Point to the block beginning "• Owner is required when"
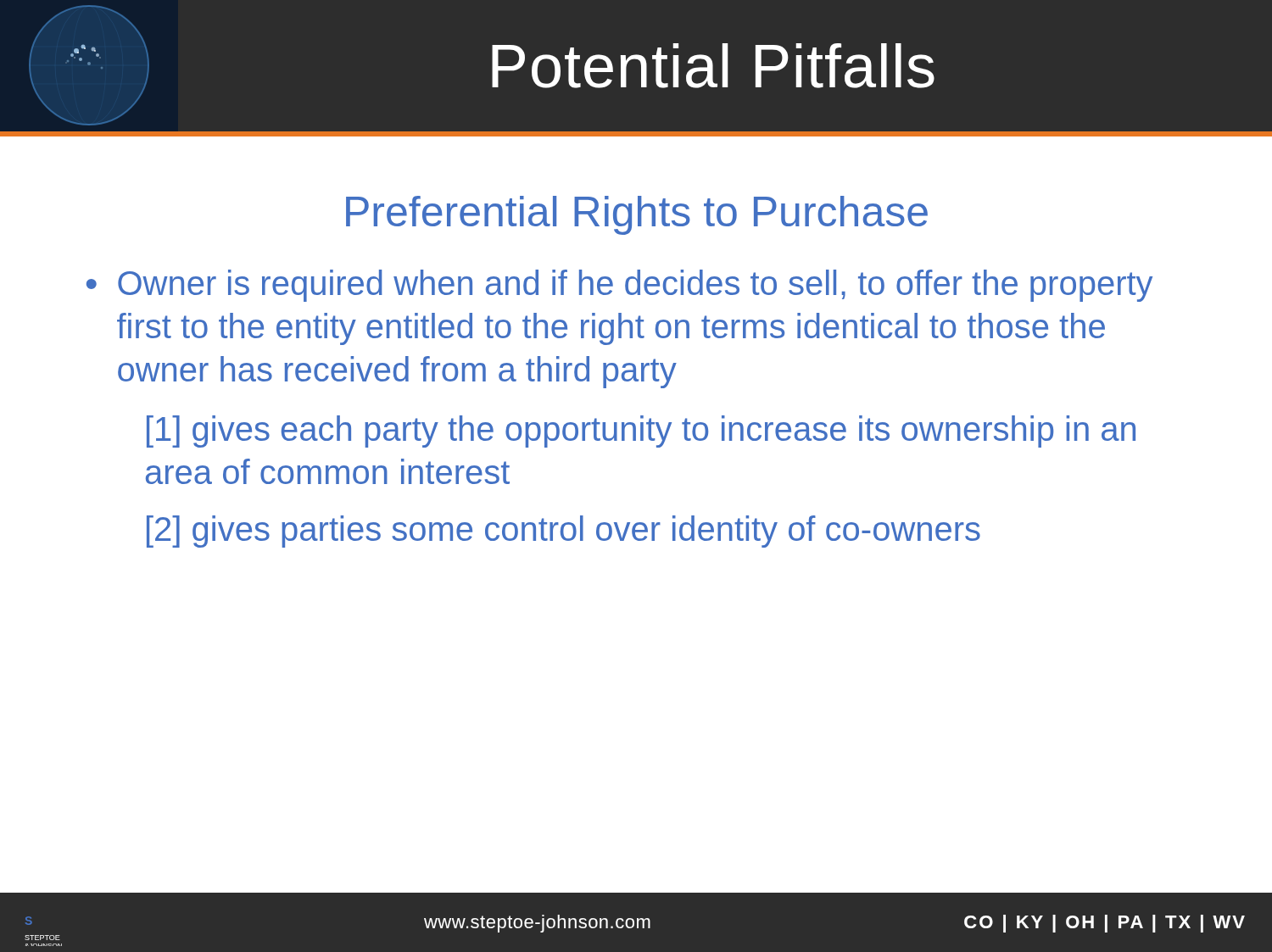 click(x=645, y=327)
